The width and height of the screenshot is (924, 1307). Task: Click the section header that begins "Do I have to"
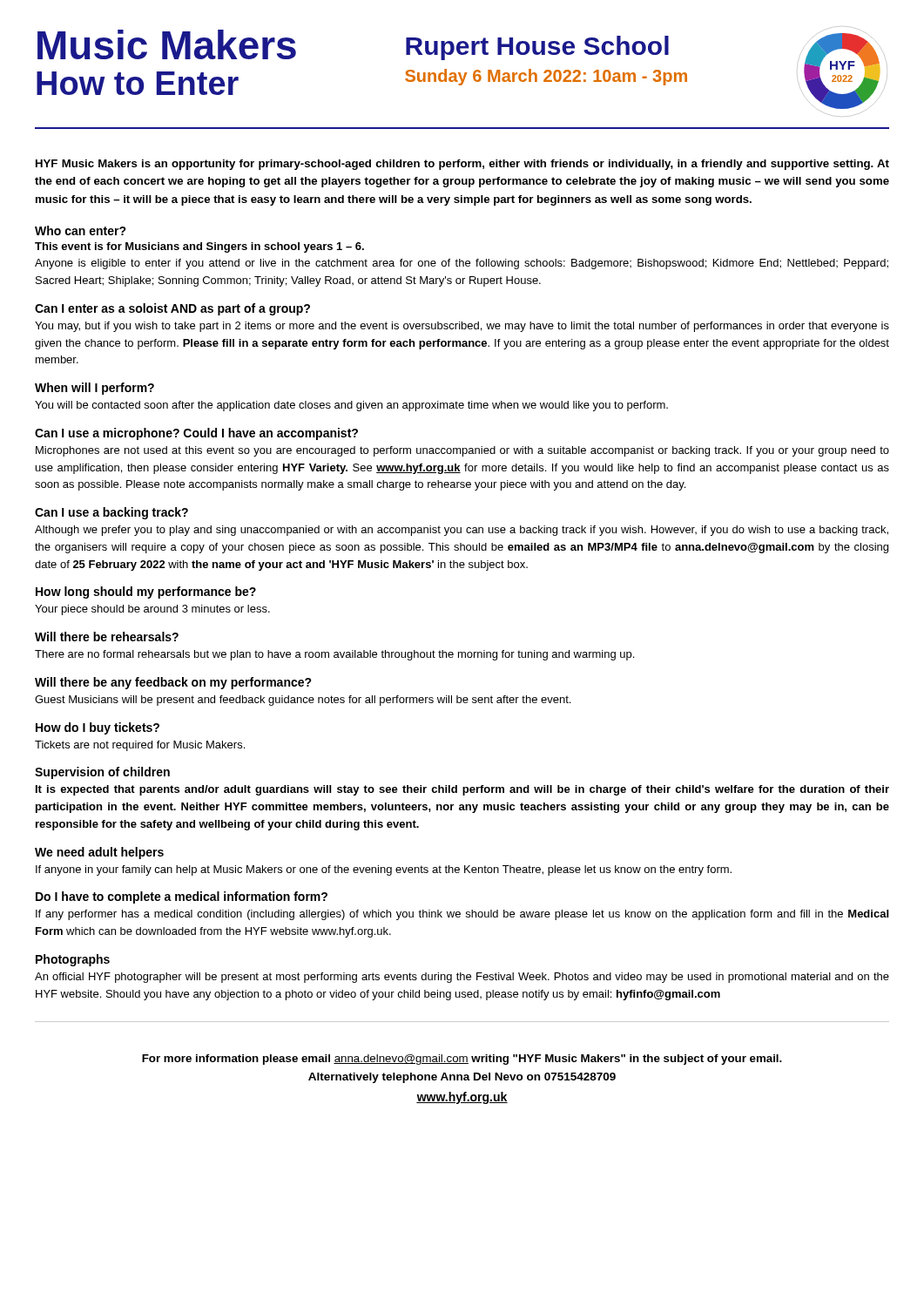pos(182,897)
